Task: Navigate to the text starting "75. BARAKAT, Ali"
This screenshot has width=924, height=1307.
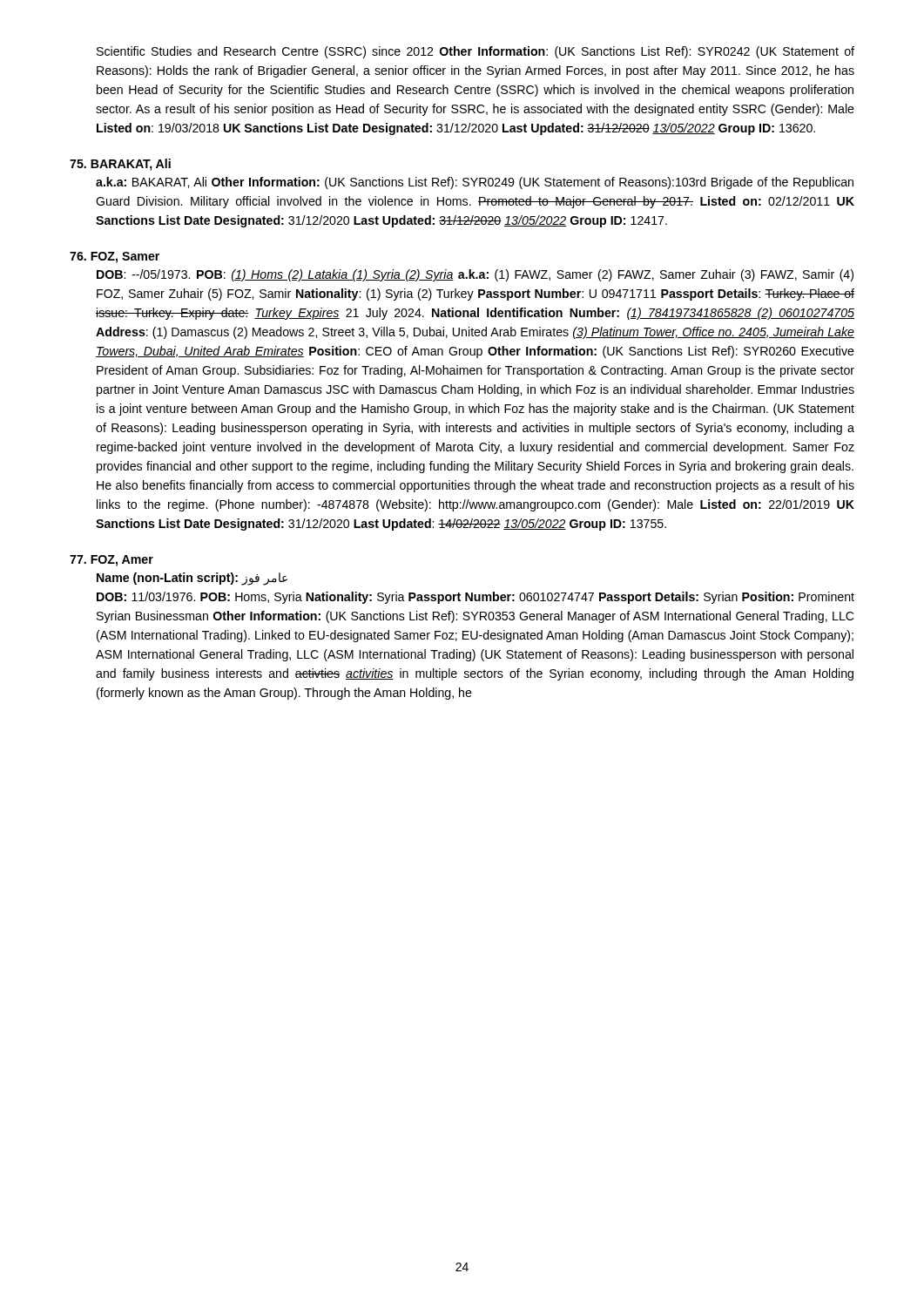Action: 120,164
